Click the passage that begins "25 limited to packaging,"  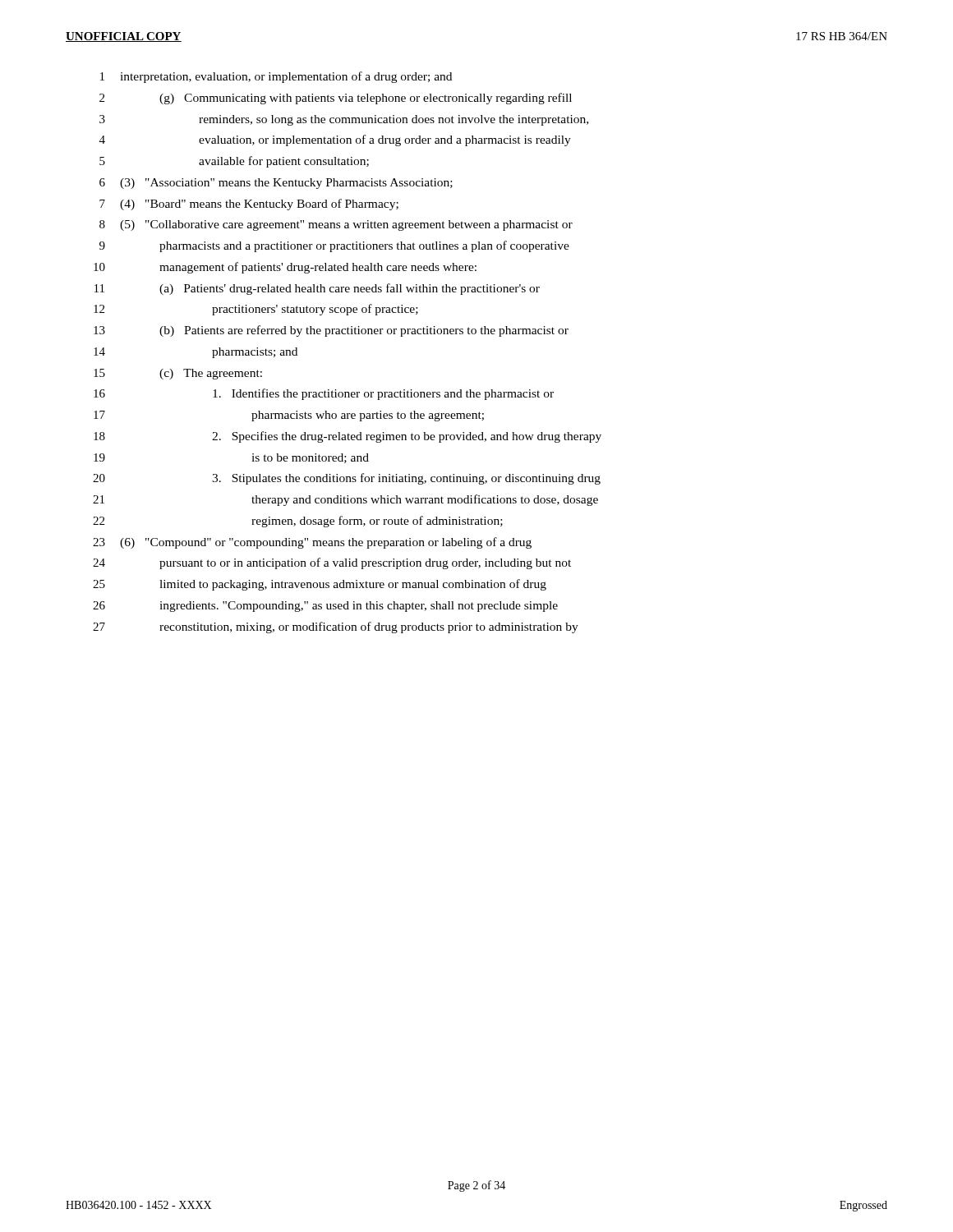coord(476,584)
